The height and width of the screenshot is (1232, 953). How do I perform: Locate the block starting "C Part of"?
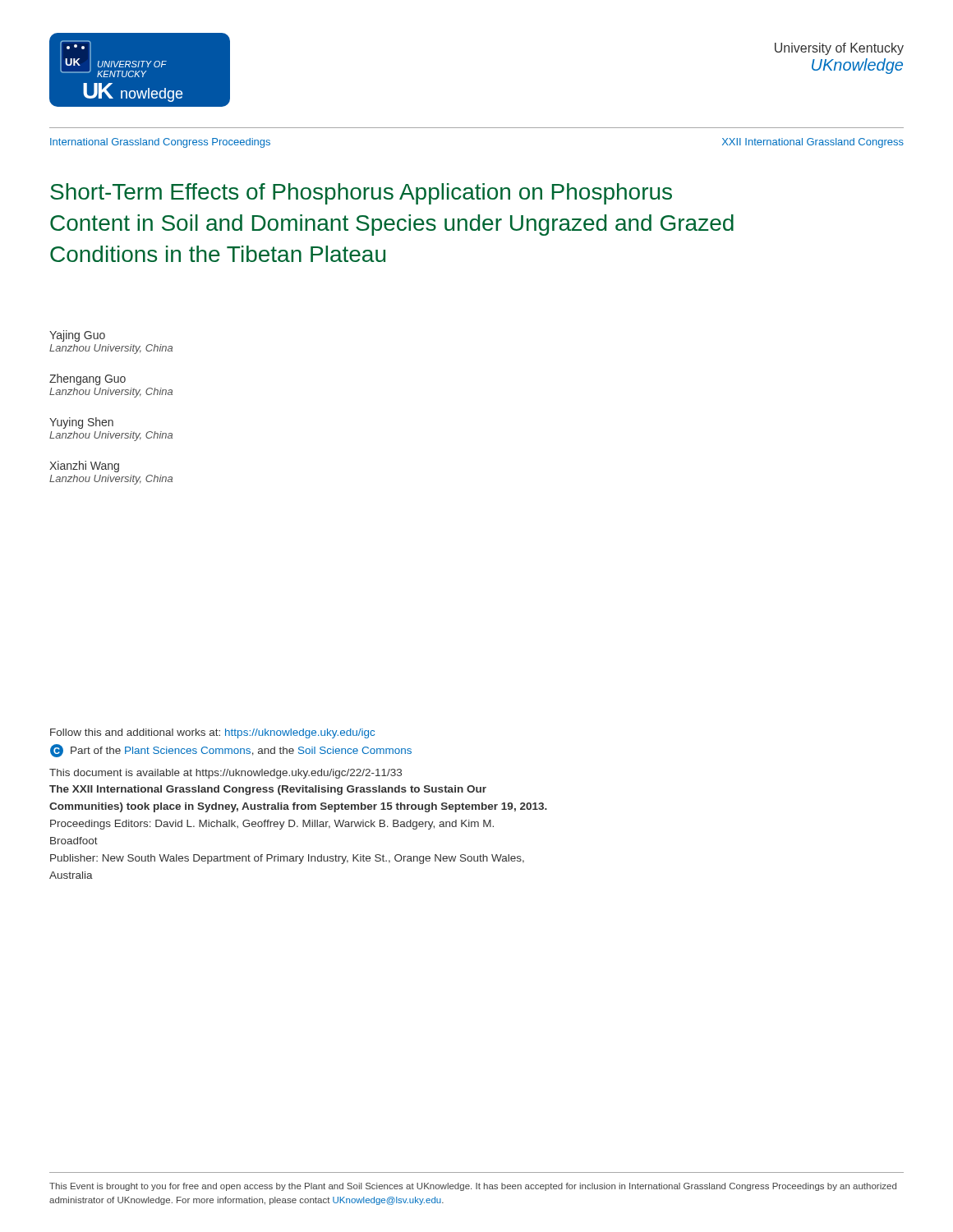coord(231,750)
